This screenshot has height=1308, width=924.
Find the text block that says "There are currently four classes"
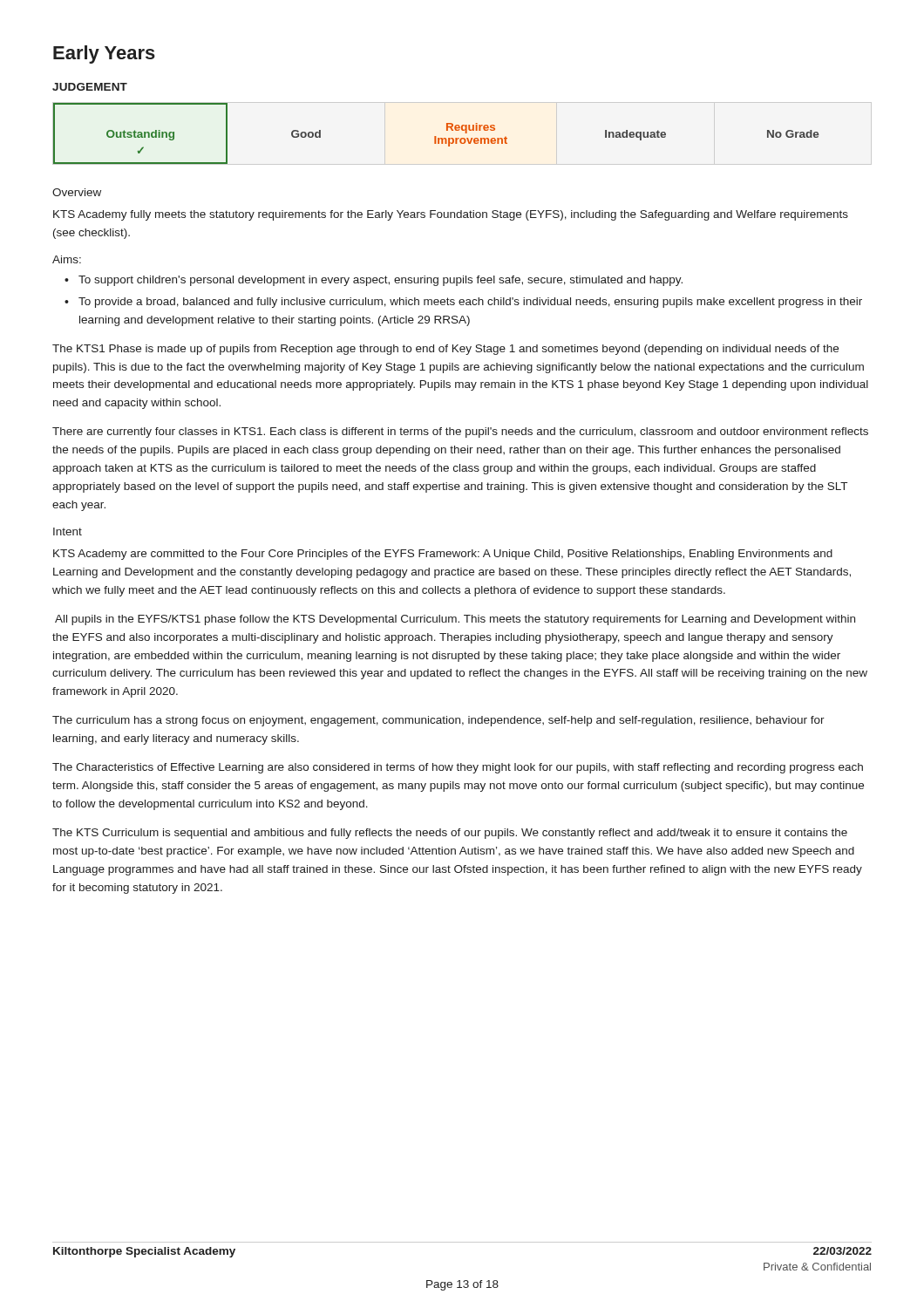tap(460, 468)
